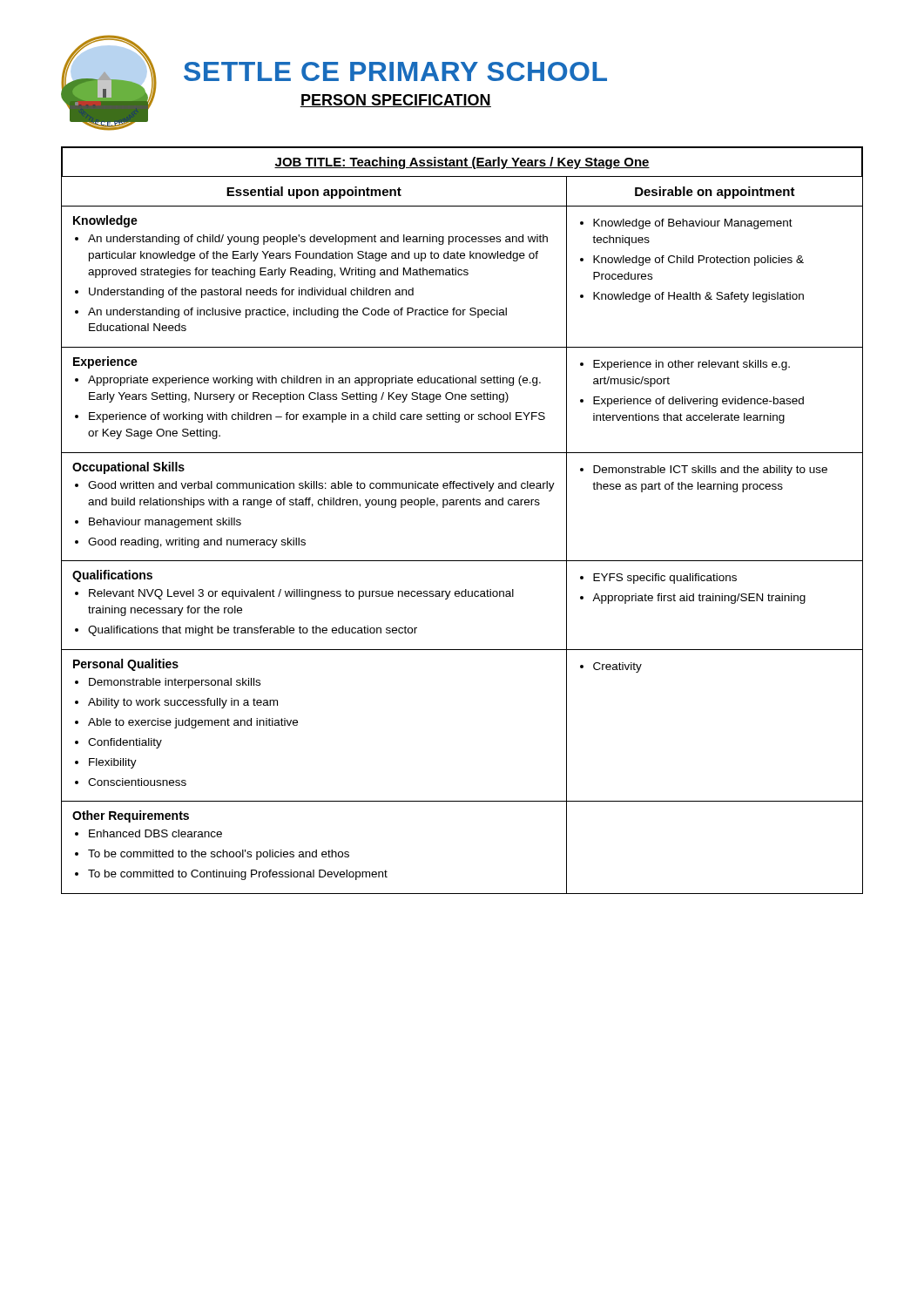This screenshot has height=1307, width=924.
Task: Where does it say "PERSON SPECIFICATION"?
Action: pyautogui.click(x=396, y=100)
